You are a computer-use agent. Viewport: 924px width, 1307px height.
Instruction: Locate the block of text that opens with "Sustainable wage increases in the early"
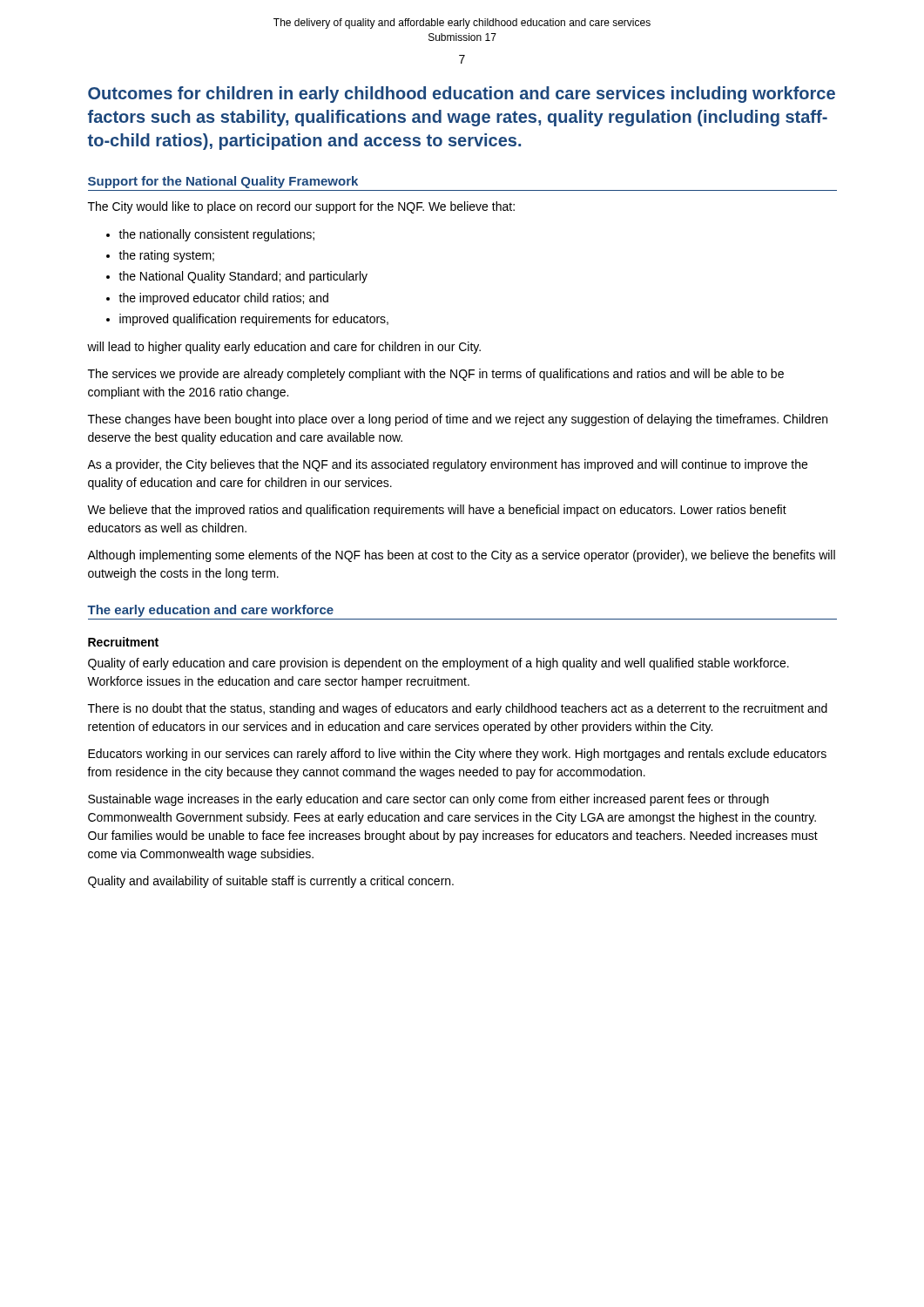[x=452, y=826]
